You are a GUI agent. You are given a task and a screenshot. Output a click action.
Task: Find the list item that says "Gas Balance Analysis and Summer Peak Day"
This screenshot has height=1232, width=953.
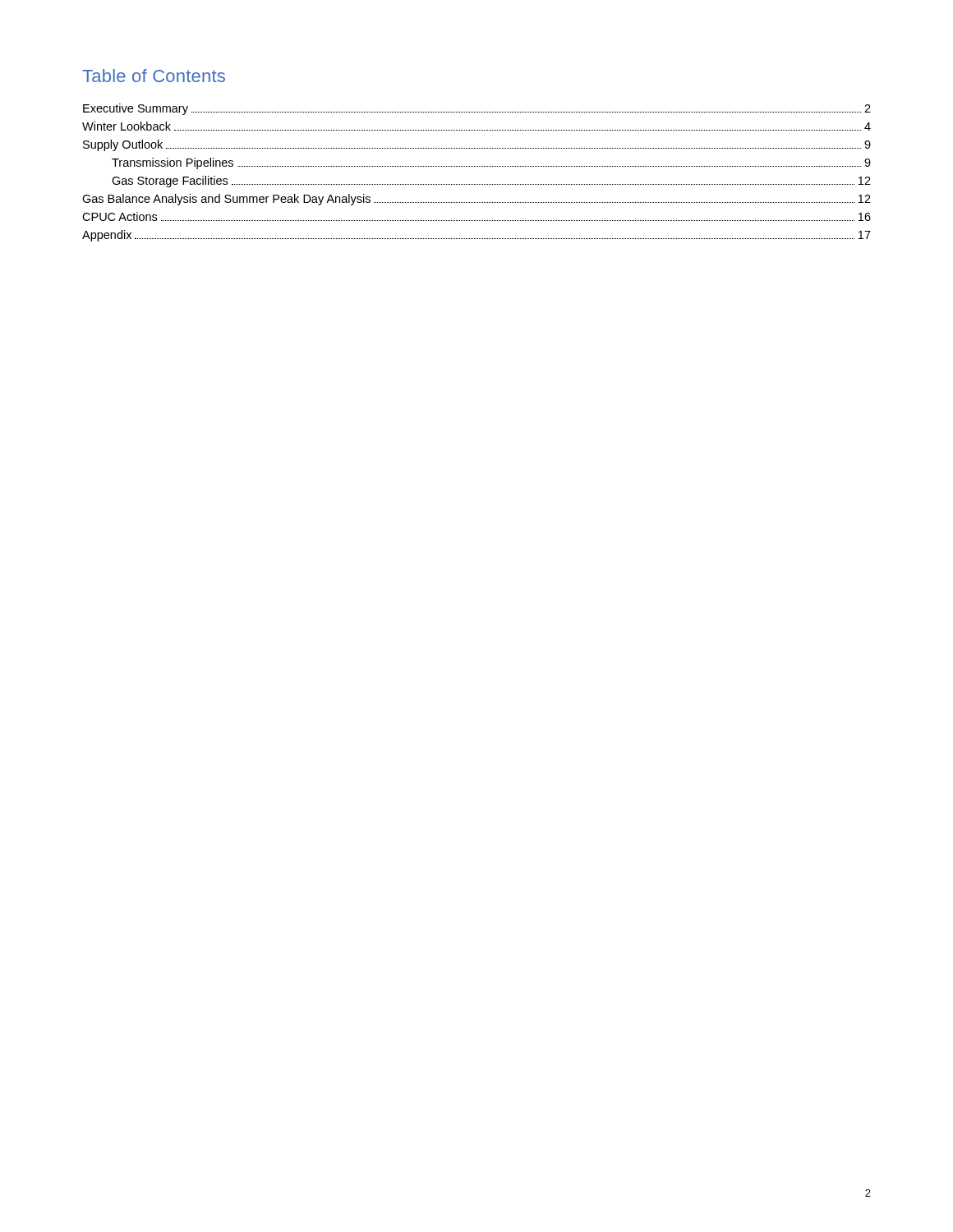click(x=476, y=199)
